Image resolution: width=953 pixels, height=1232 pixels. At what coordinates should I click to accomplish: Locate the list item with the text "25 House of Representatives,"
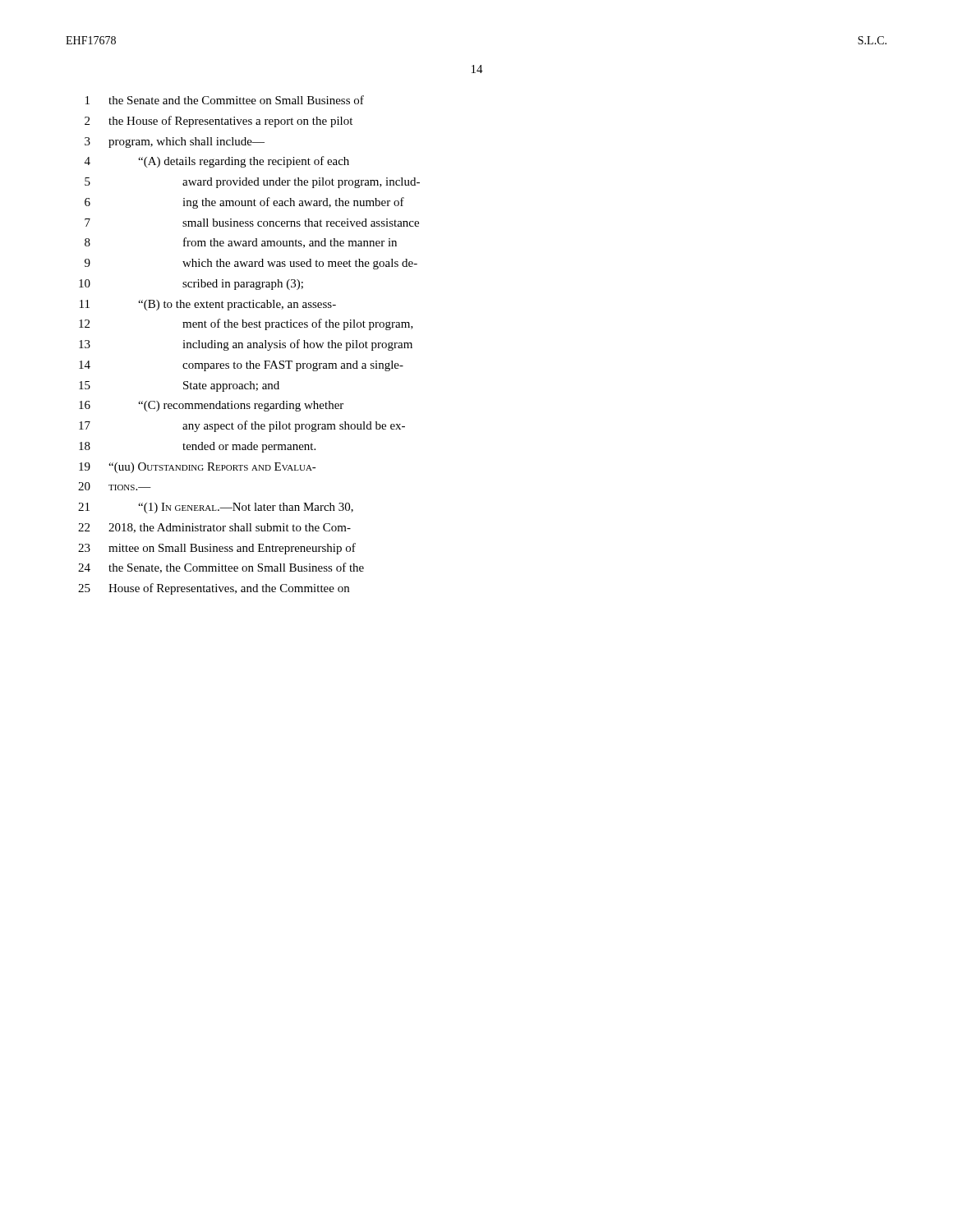214,589
